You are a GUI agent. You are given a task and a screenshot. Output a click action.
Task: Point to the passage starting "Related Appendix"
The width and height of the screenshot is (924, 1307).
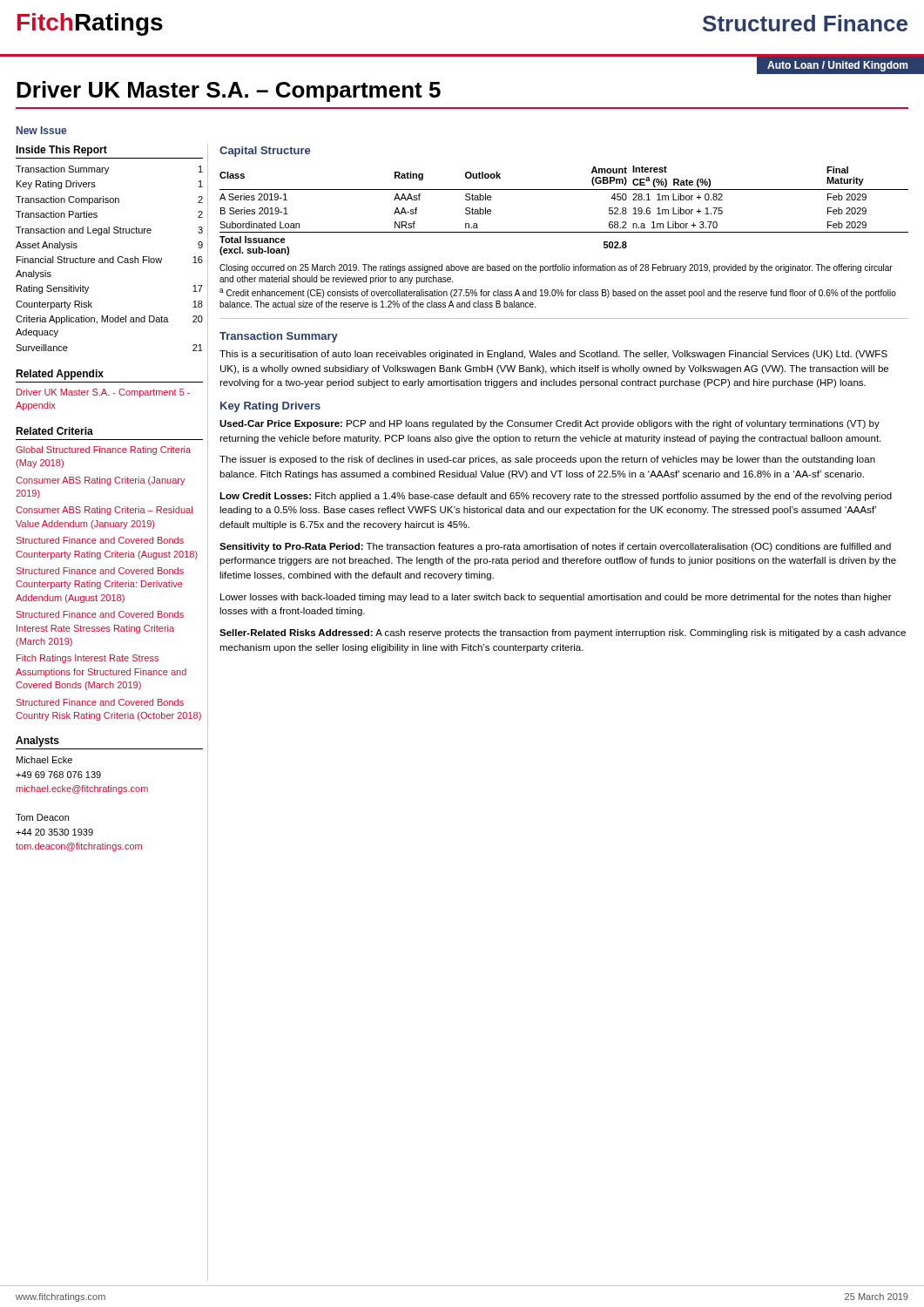click(x=60, y=374)
